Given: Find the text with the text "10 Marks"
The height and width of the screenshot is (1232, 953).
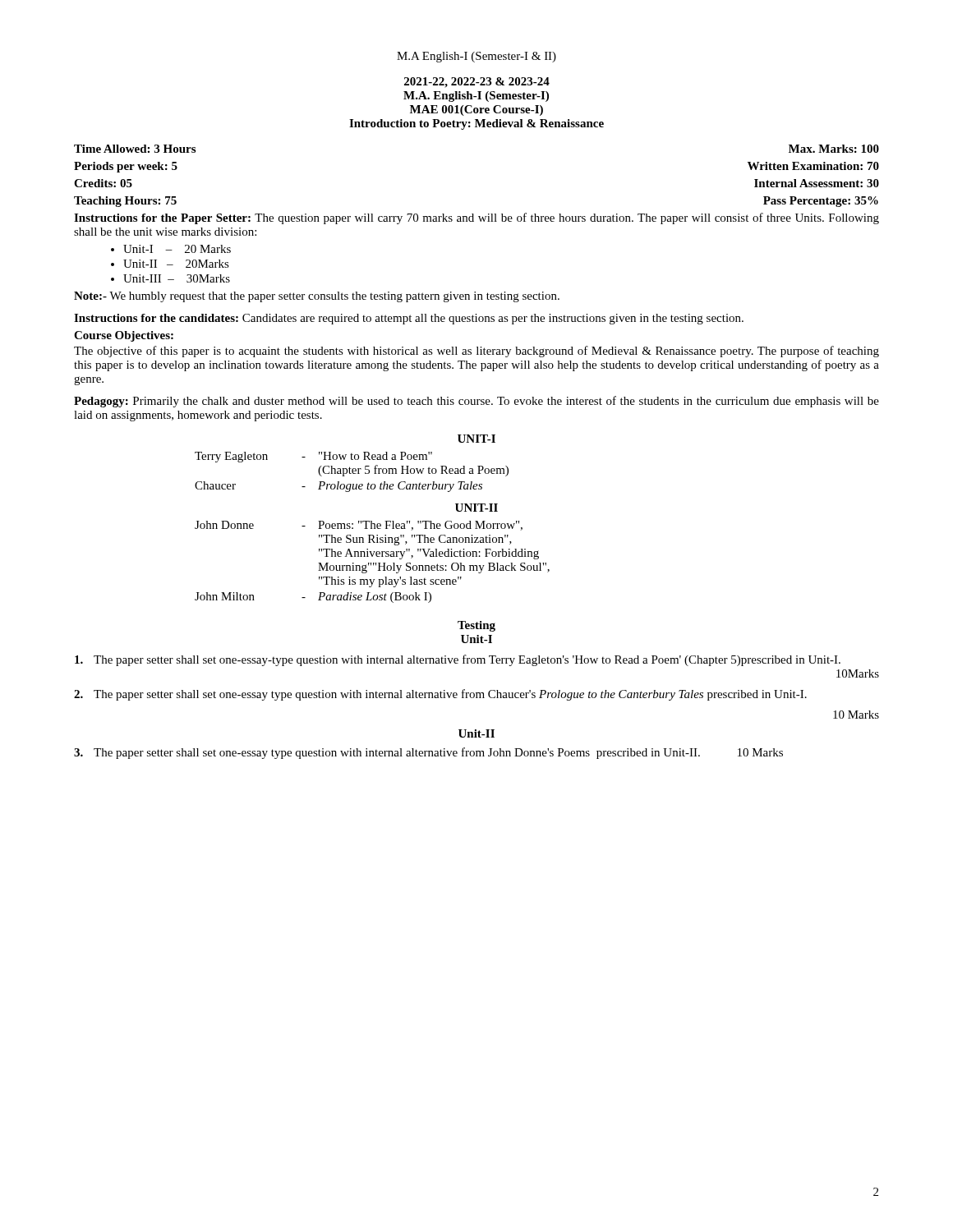Looking at the screenshot, I should click(856, 715).
